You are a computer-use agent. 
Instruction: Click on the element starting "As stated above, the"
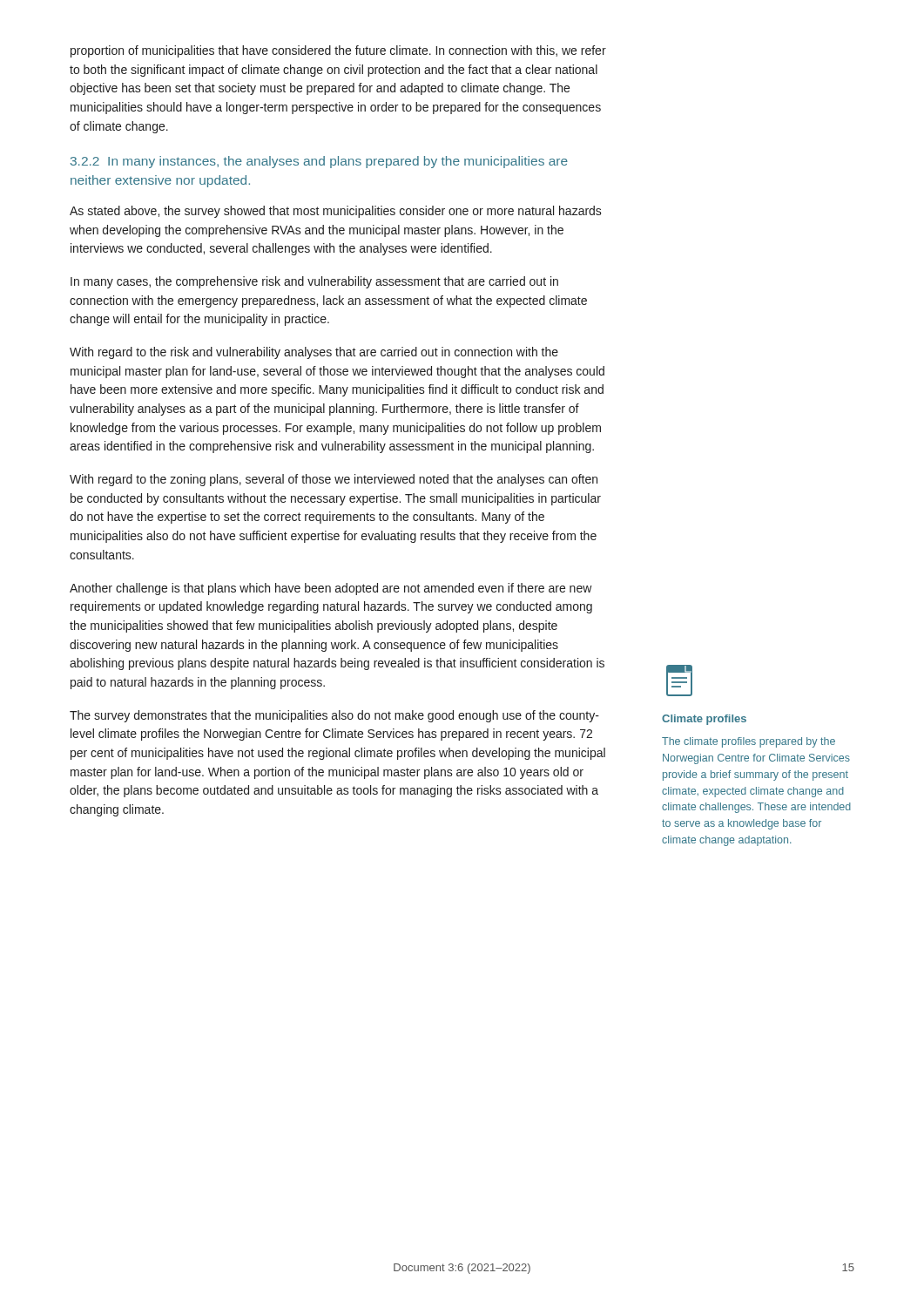click(336, 230)
